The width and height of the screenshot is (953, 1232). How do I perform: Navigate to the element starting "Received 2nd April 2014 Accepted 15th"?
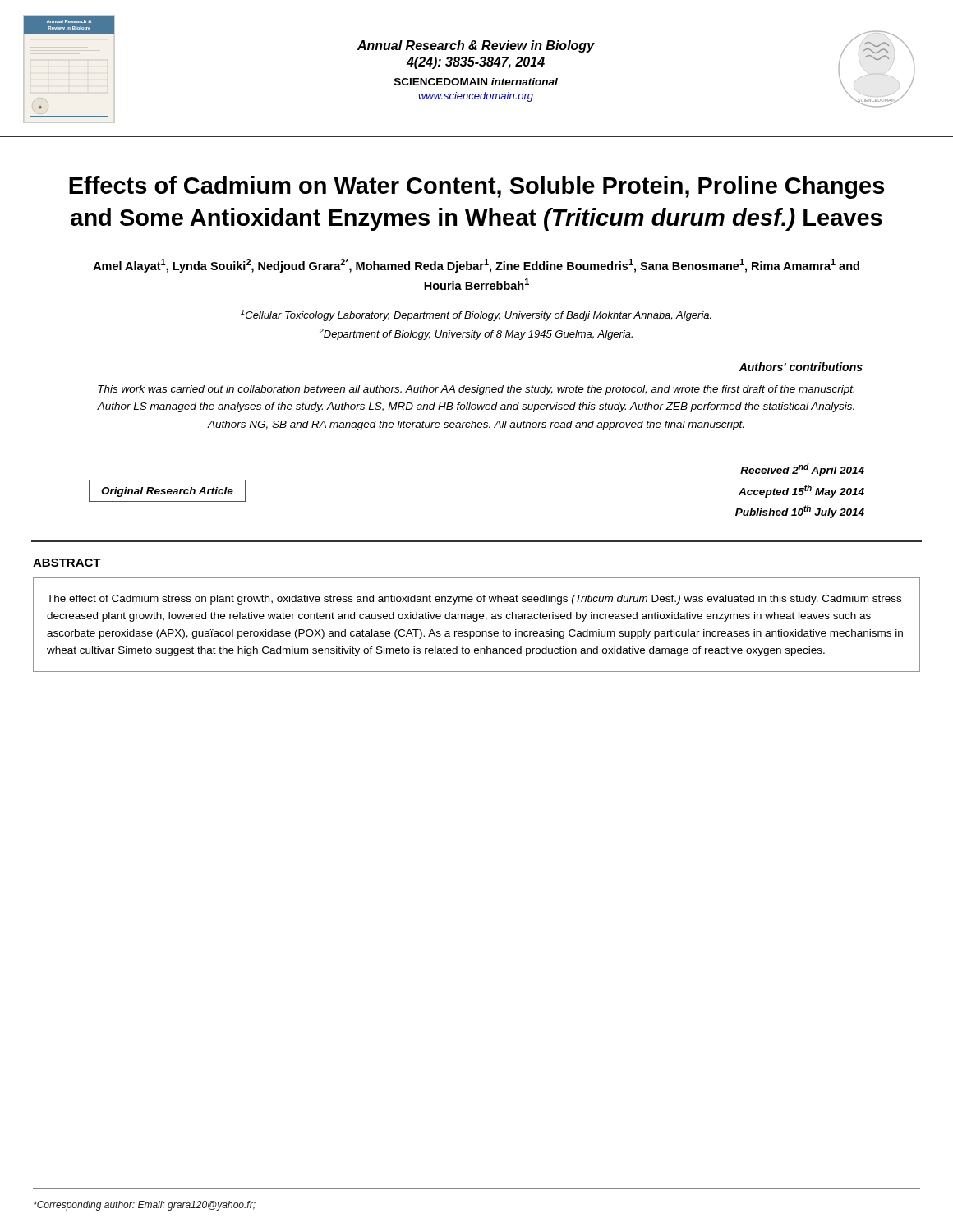pos(800,490)
